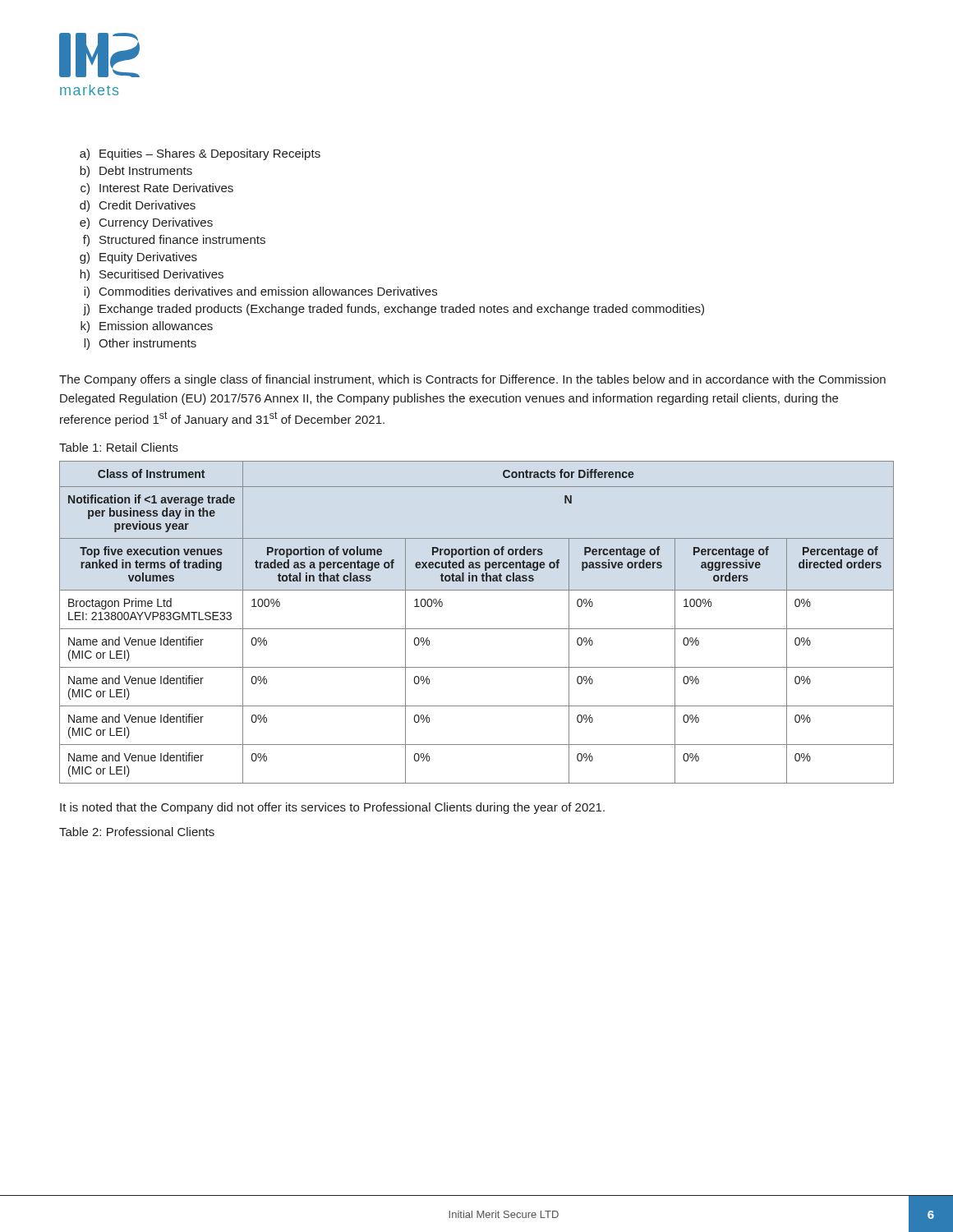
Task: Select the table that reads "Proportion of orders executed"
Action: pos(476,622)
